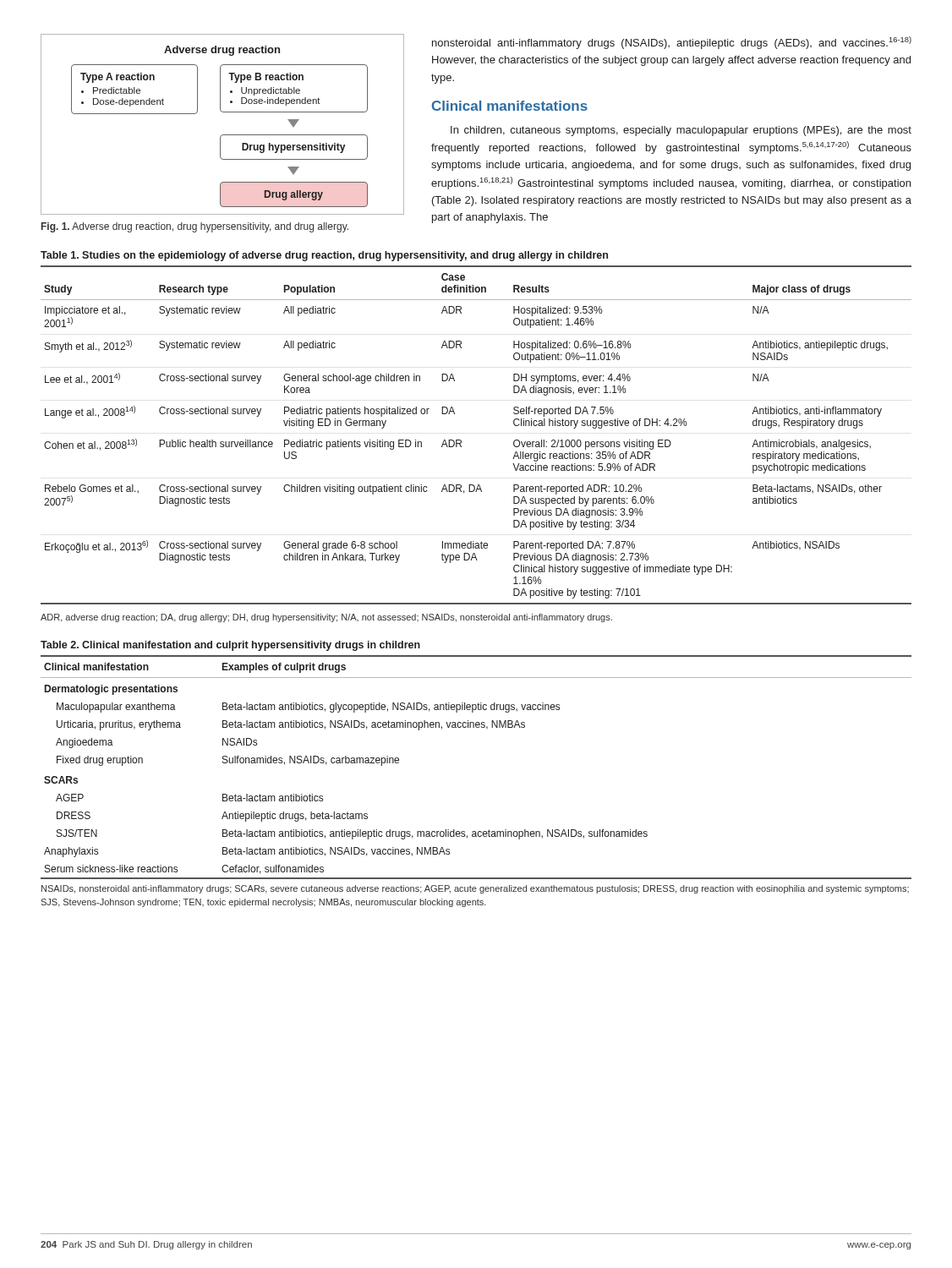Find the table that mentions "Impicciatore et al., 2001"
Screen dimensions: 1268x952
coord(476,437)
